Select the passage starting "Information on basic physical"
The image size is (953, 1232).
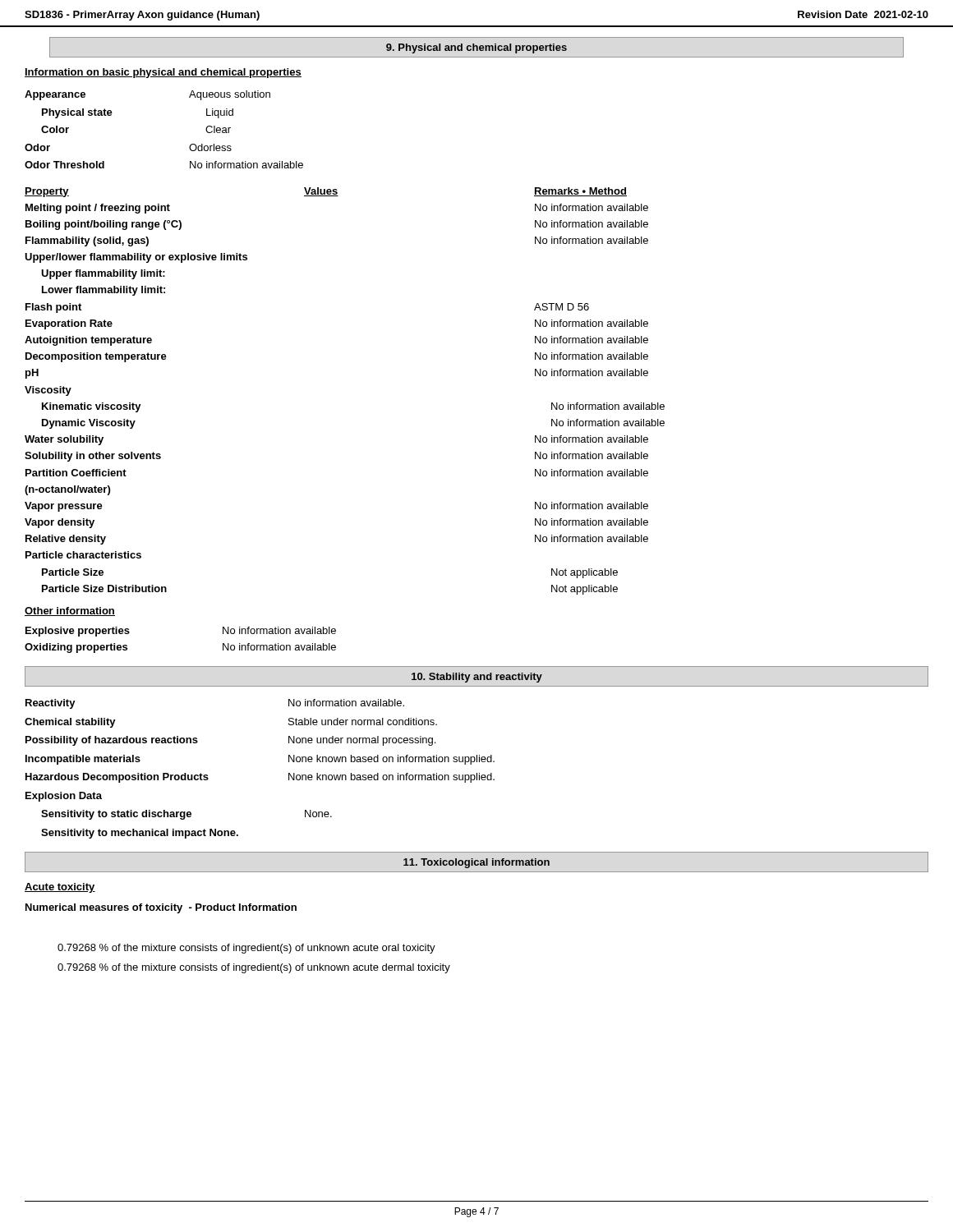point(163,72)
